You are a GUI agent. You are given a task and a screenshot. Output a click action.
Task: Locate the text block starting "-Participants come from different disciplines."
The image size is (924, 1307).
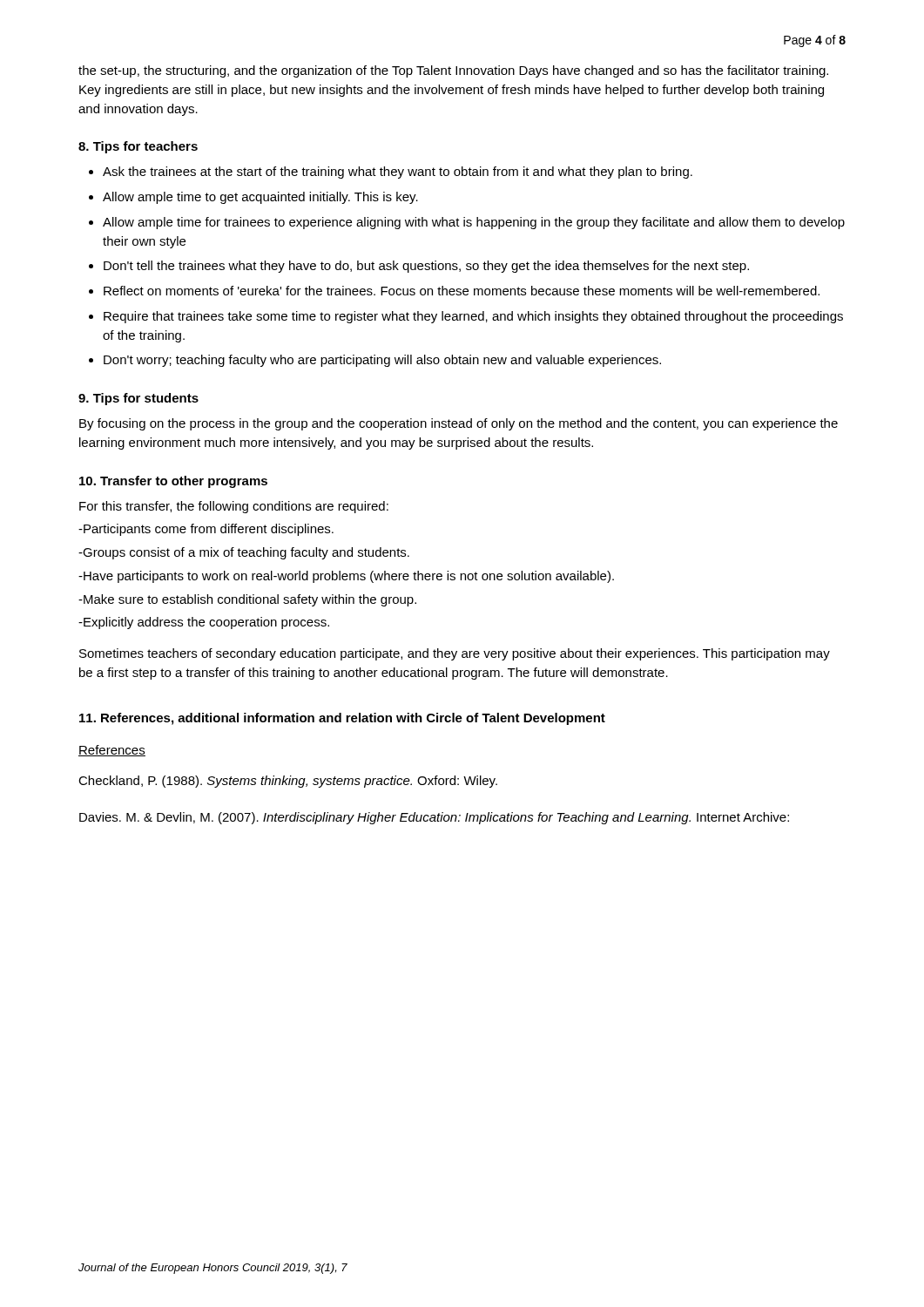pyautogui.click(x=206, y=530)
